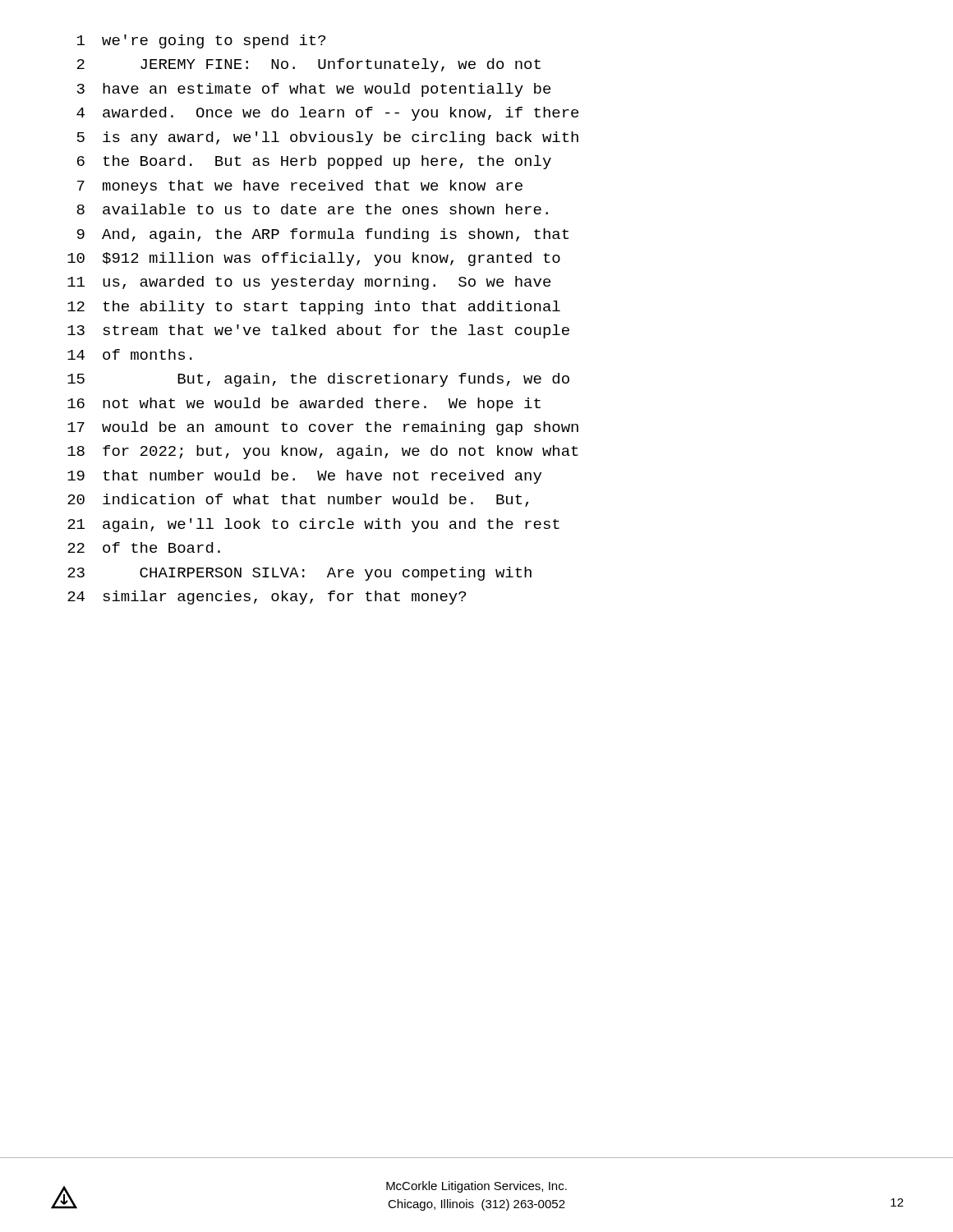953x1232 pixels.
Task: Locate the block of text that opens with "19 that number would be. We have"
Action: (x=476, y=477)
